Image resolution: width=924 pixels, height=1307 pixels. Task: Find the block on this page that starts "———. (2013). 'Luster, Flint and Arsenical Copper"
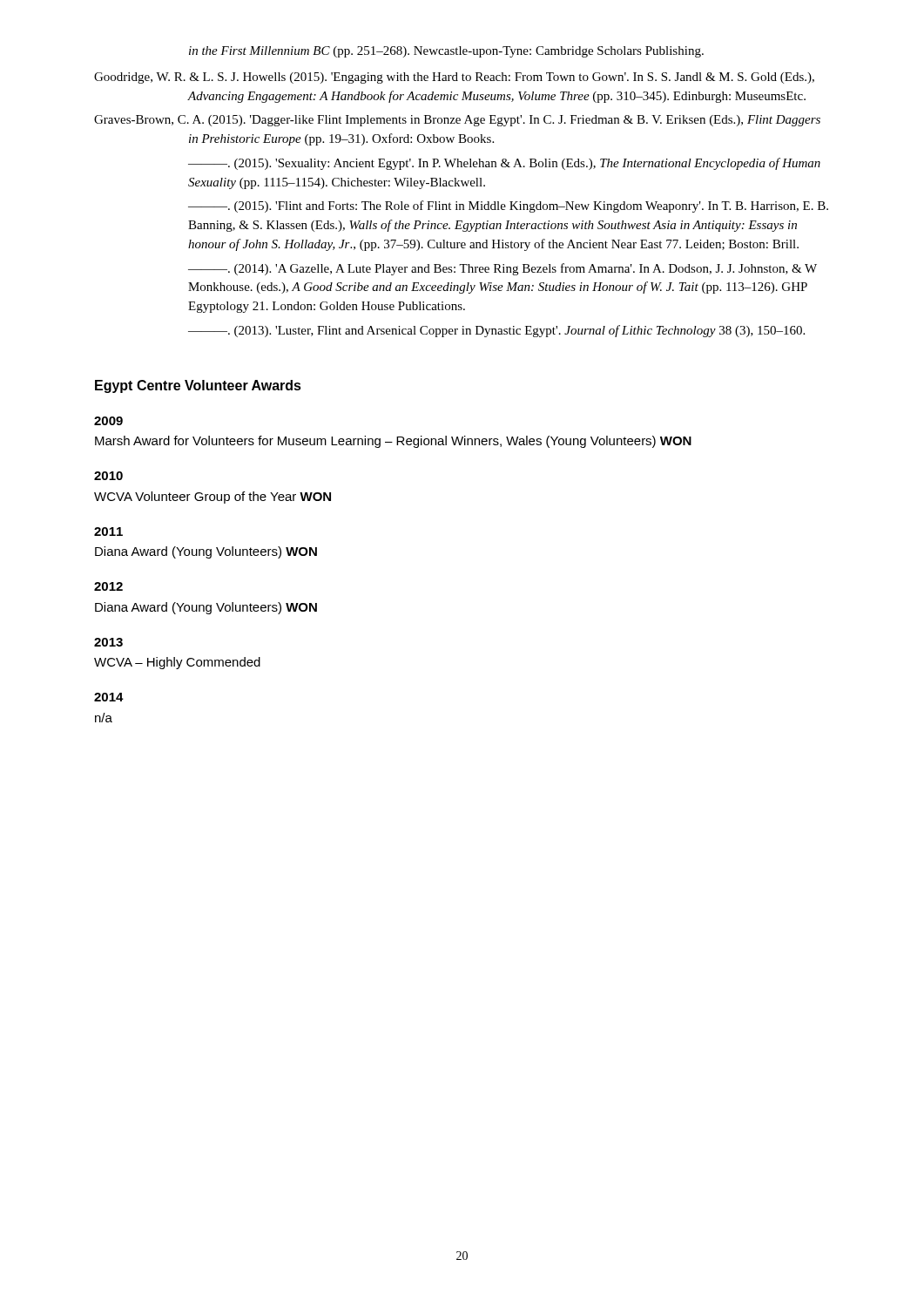click(497, 330)
